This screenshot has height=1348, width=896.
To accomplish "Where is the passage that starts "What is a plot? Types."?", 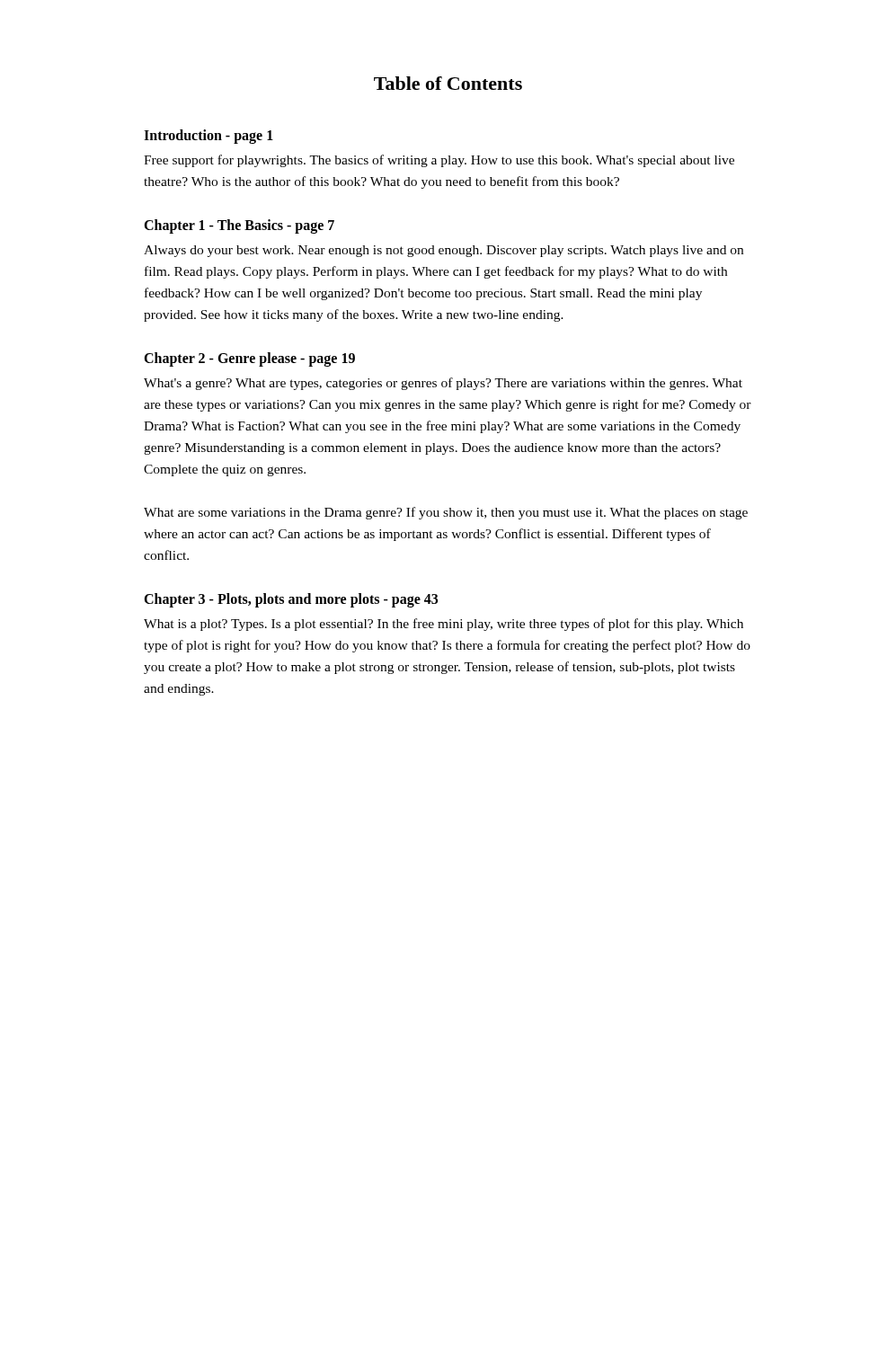I will point(447,656).
